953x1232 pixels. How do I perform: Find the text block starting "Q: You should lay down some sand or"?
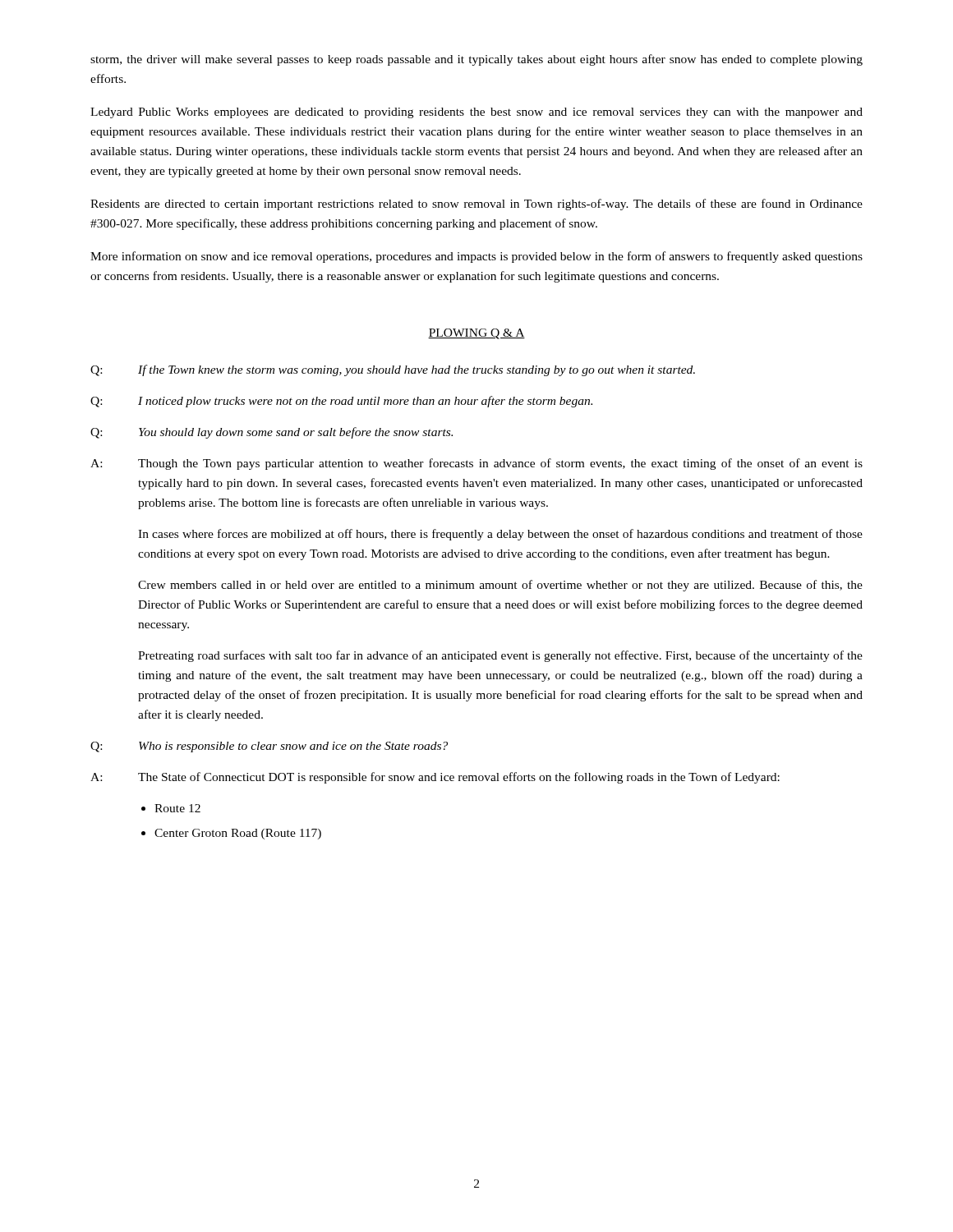(272, 433)
